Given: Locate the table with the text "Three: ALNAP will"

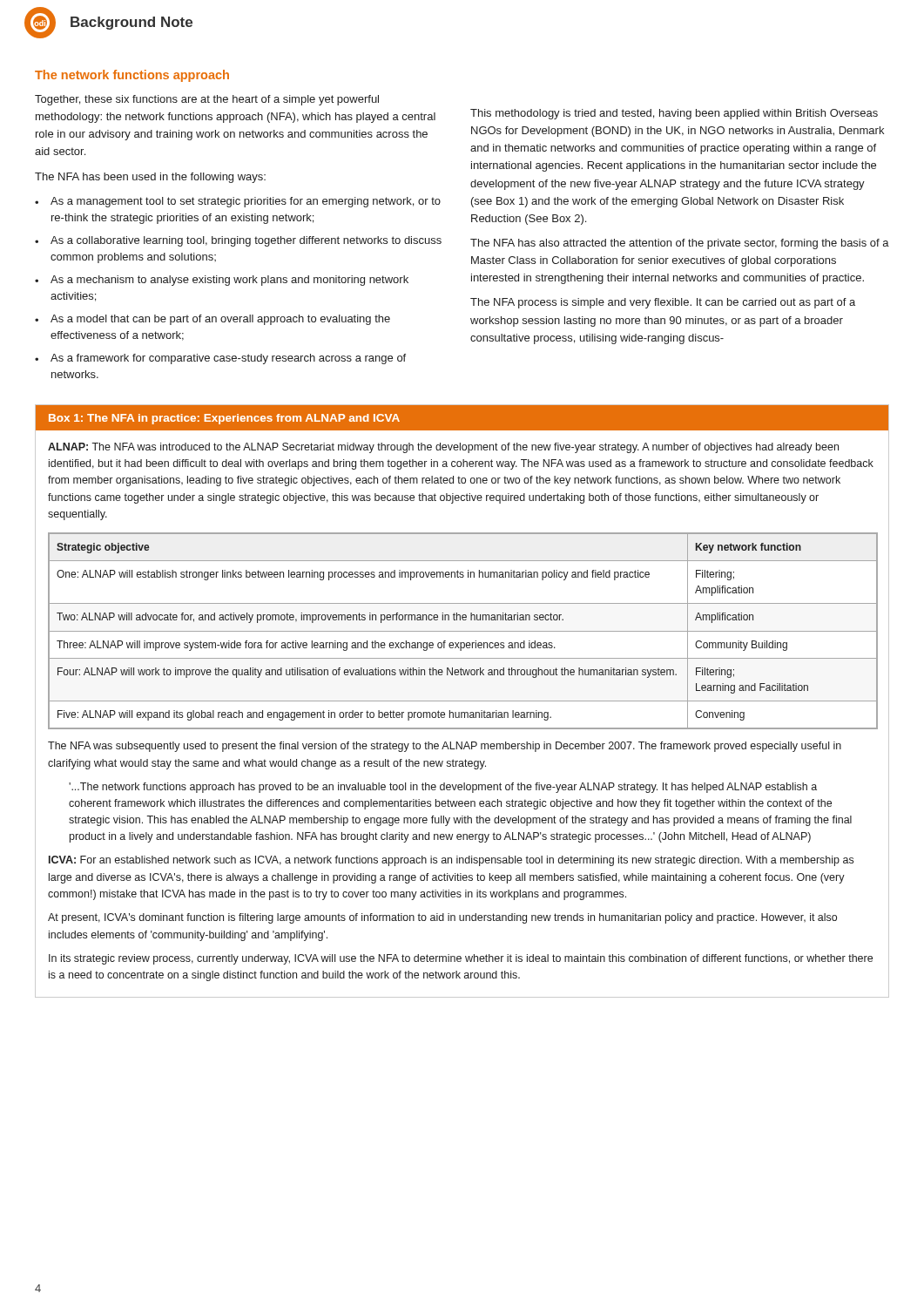Looking at the screenshot, I should [x=463, y=631].
